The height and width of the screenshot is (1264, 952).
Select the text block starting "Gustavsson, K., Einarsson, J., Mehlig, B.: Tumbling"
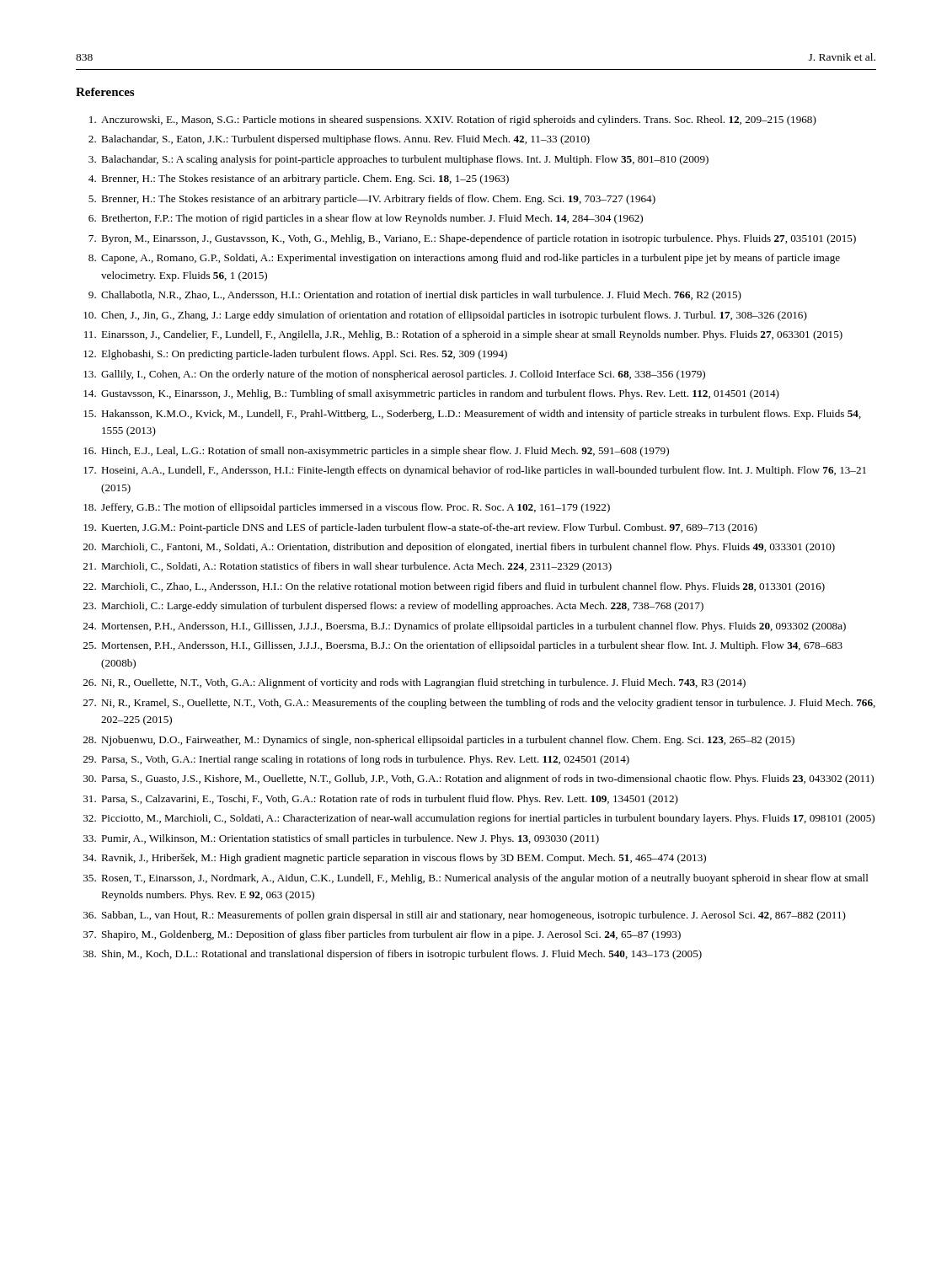tap(440, 393)
